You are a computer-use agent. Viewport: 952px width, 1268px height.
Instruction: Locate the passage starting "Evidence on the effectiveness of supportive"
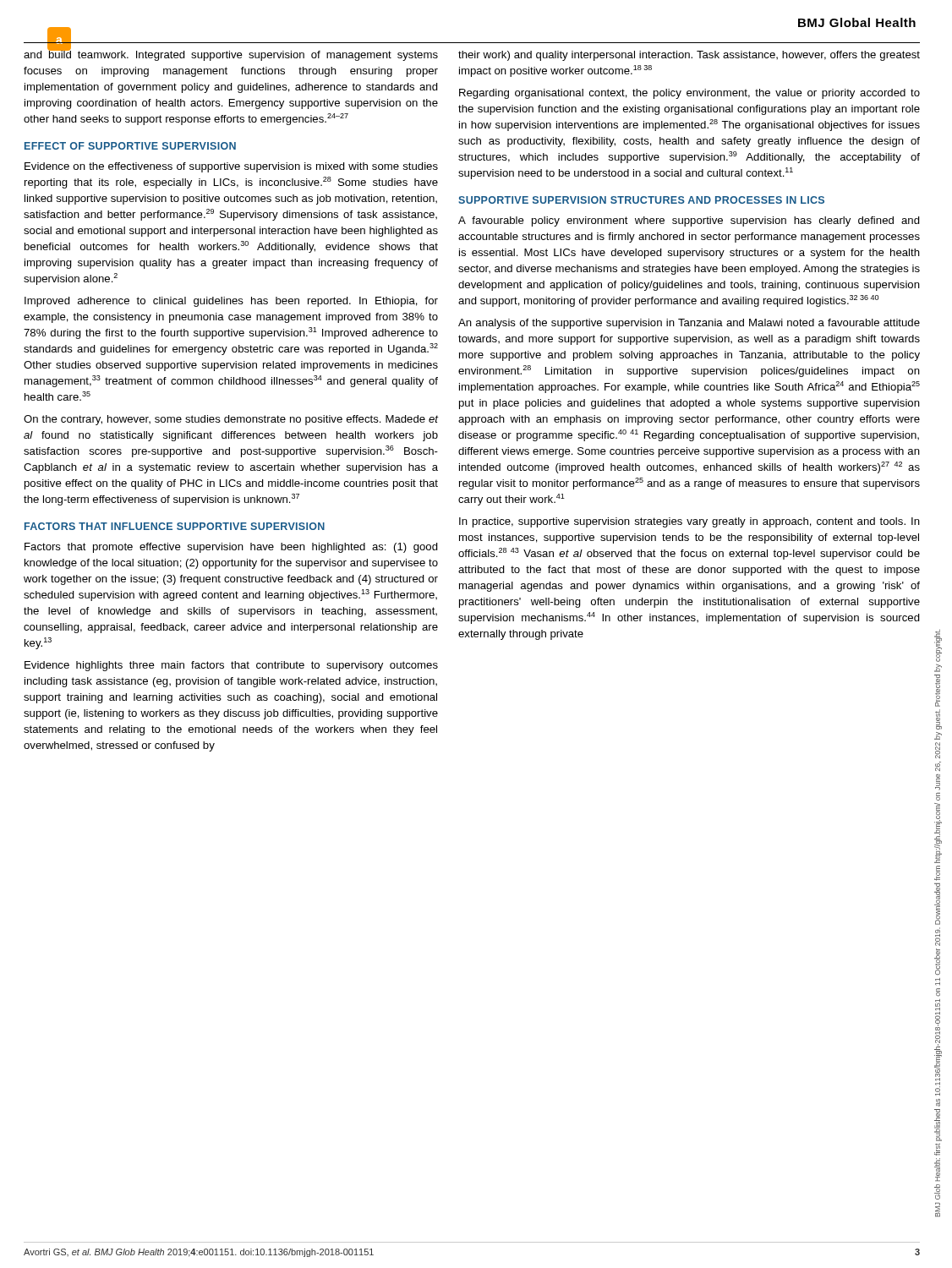231,222
